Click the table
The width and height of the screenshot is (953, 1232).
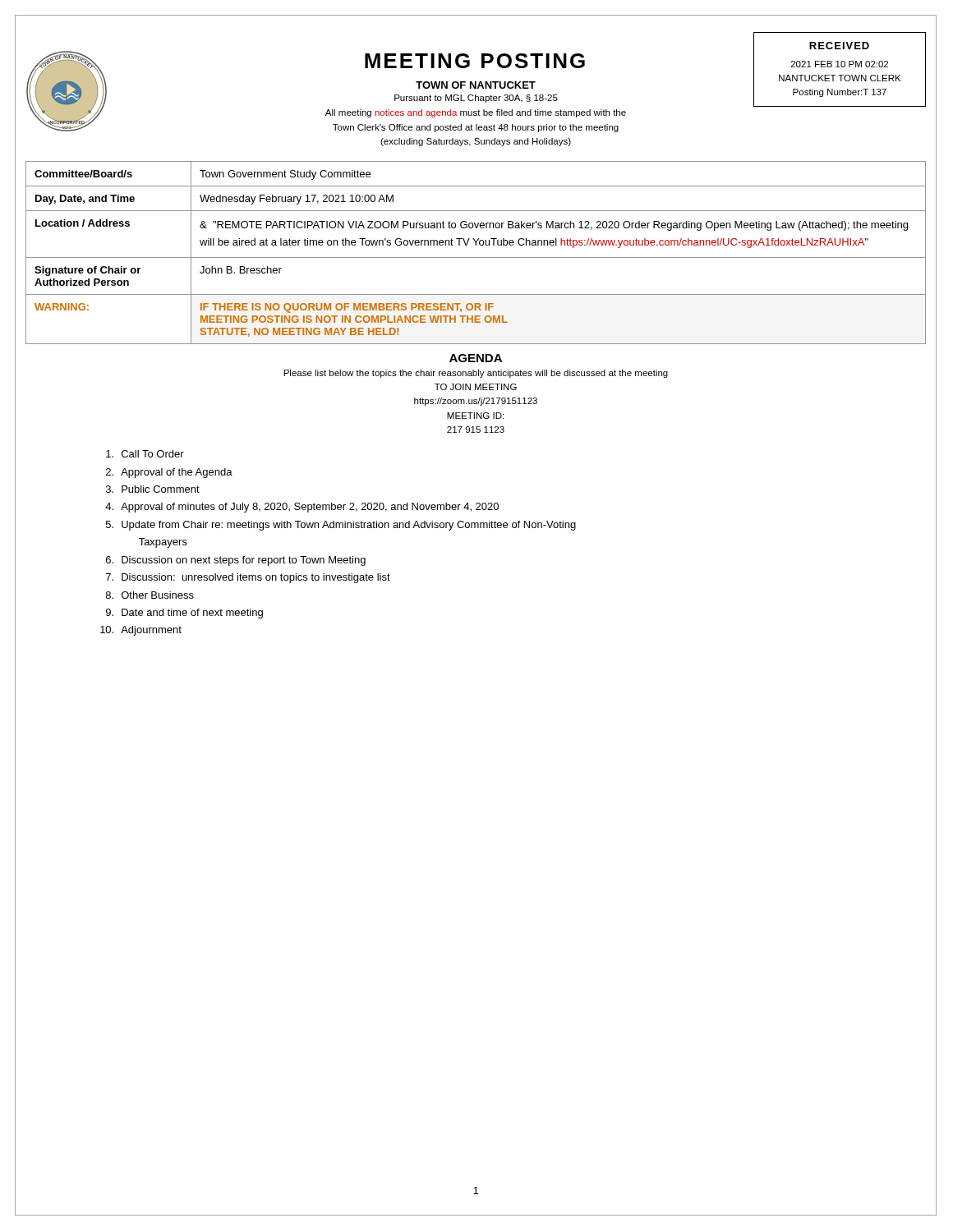coord(476,253)
